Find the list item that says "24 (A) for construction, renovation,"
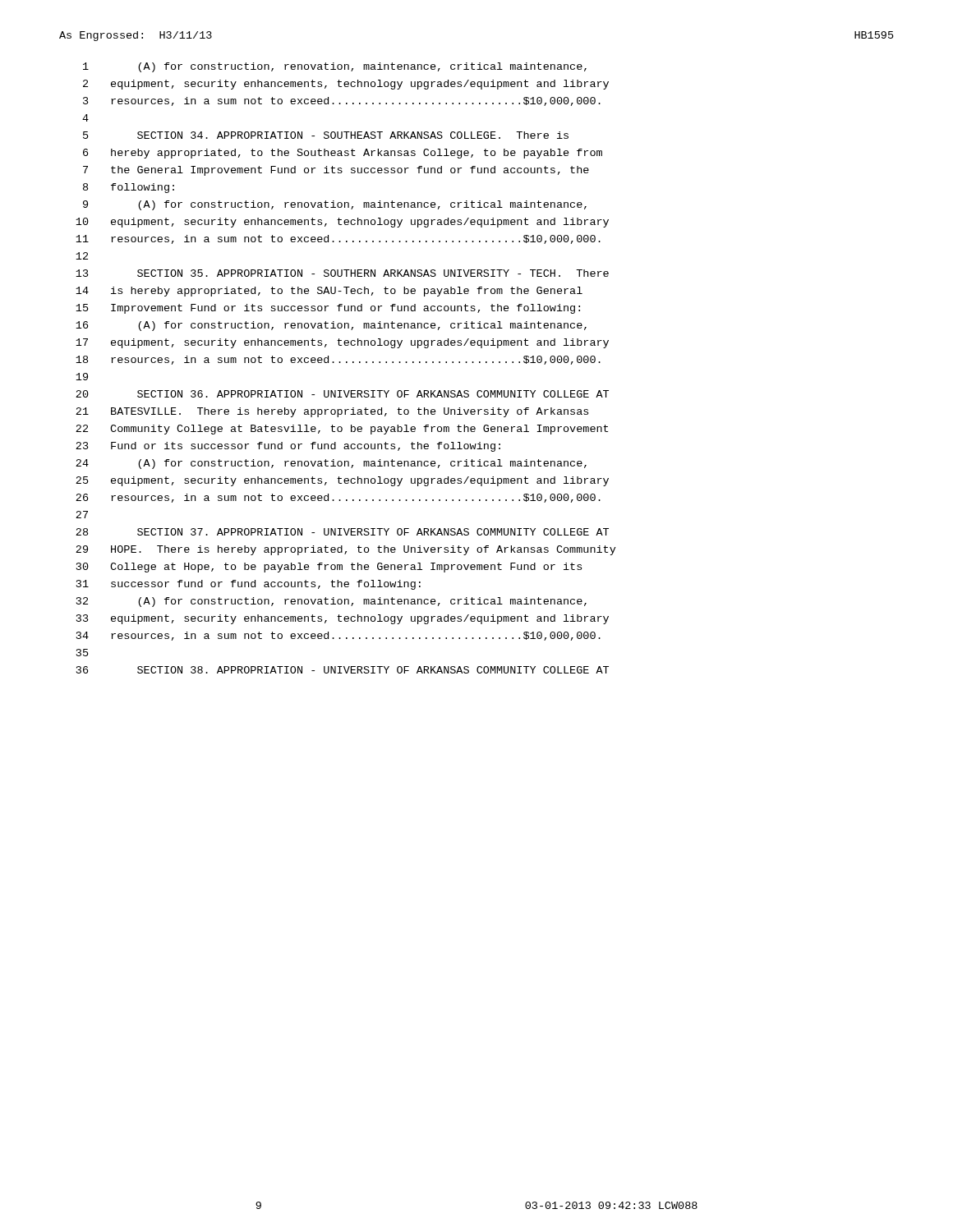953x1232 pixels. click(476, 464)
